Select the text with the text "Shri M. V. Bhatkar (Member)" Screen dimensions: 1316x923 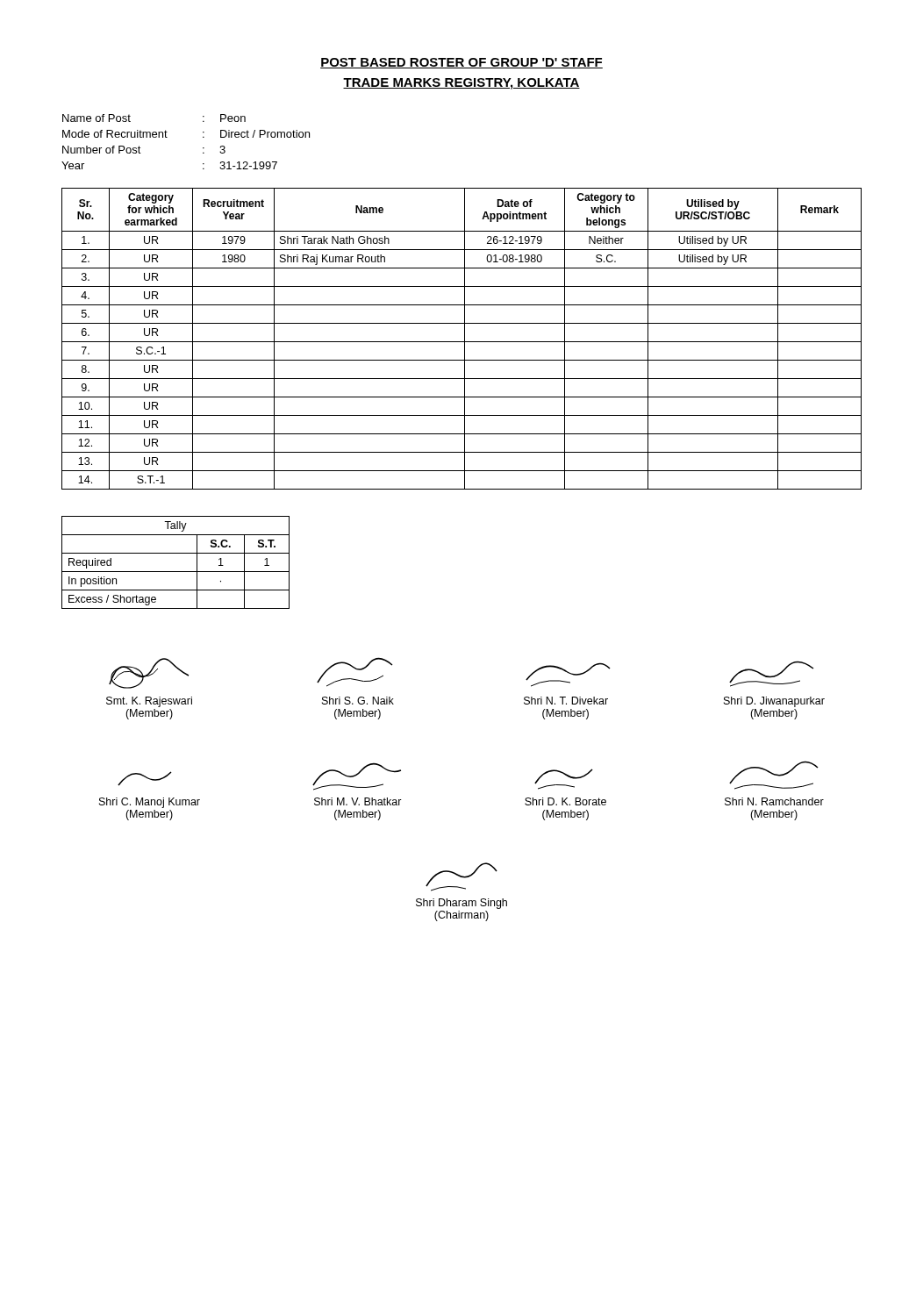[357, 783]
